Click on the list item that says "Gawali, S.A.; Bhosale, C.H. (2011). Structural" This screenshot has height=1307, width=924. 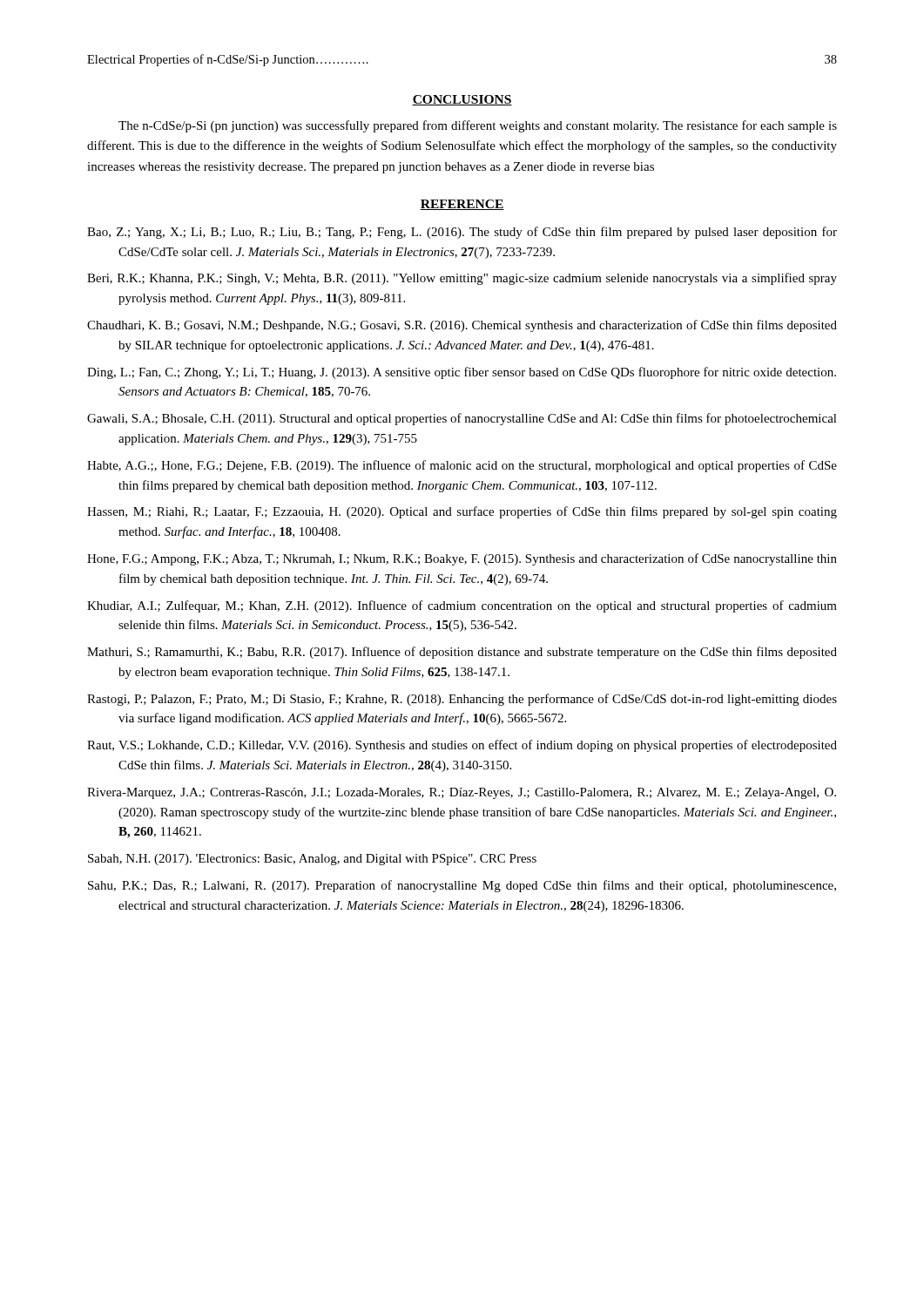click(462, 428)
